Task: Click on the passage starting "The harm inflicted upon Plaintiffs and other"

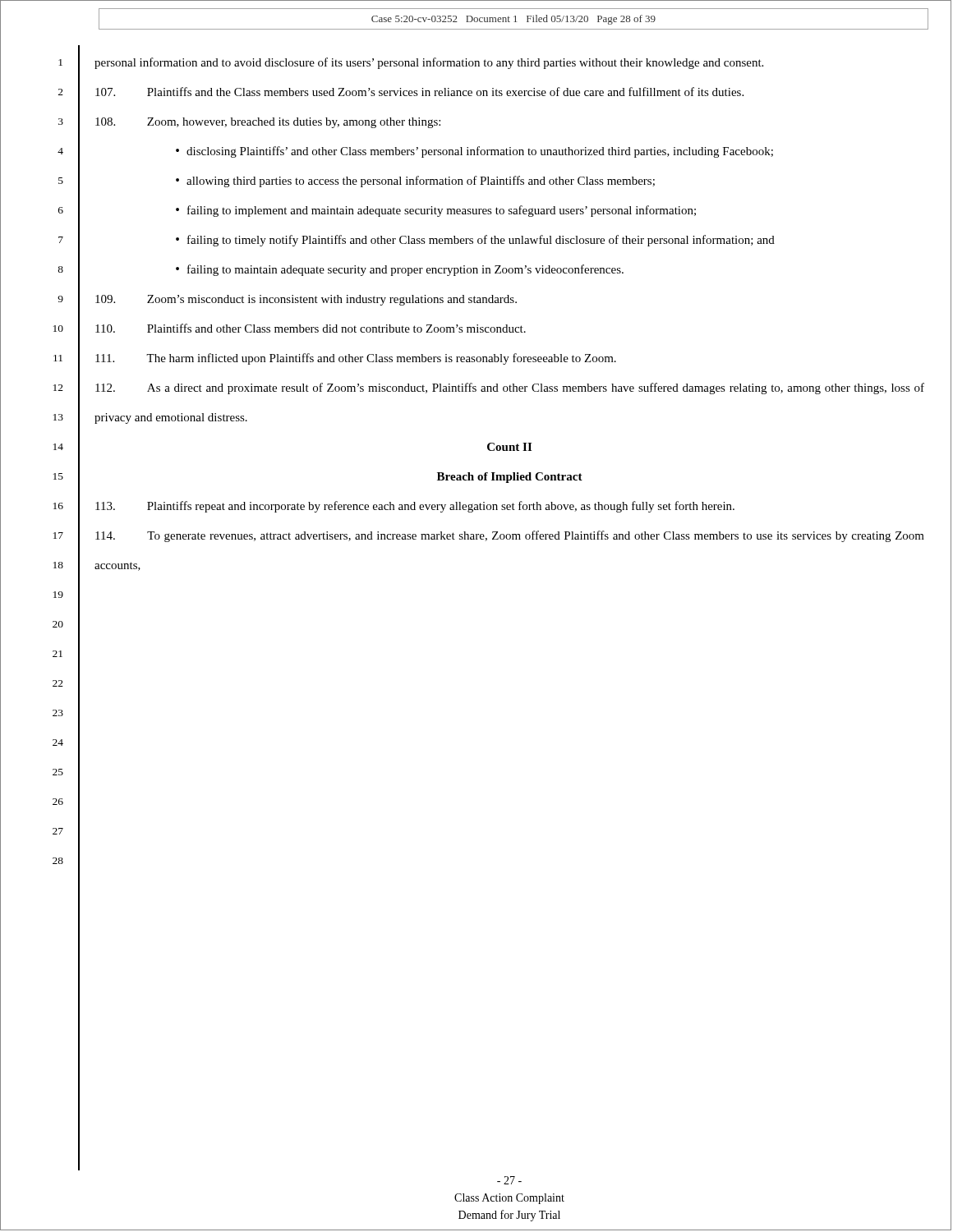Action: coord(356,358)
